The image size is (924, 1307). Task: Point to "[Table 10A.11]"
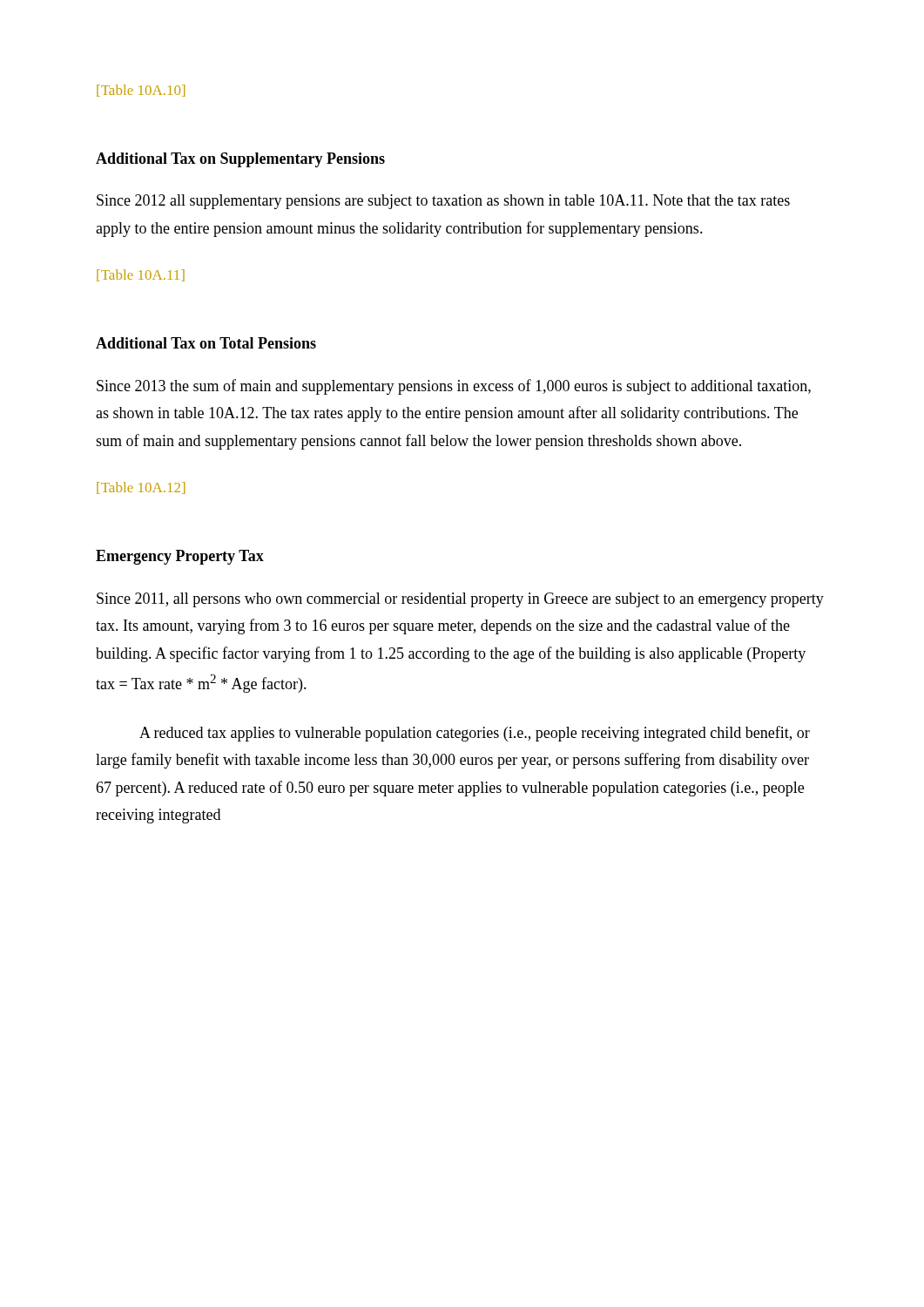pos(141,275)
